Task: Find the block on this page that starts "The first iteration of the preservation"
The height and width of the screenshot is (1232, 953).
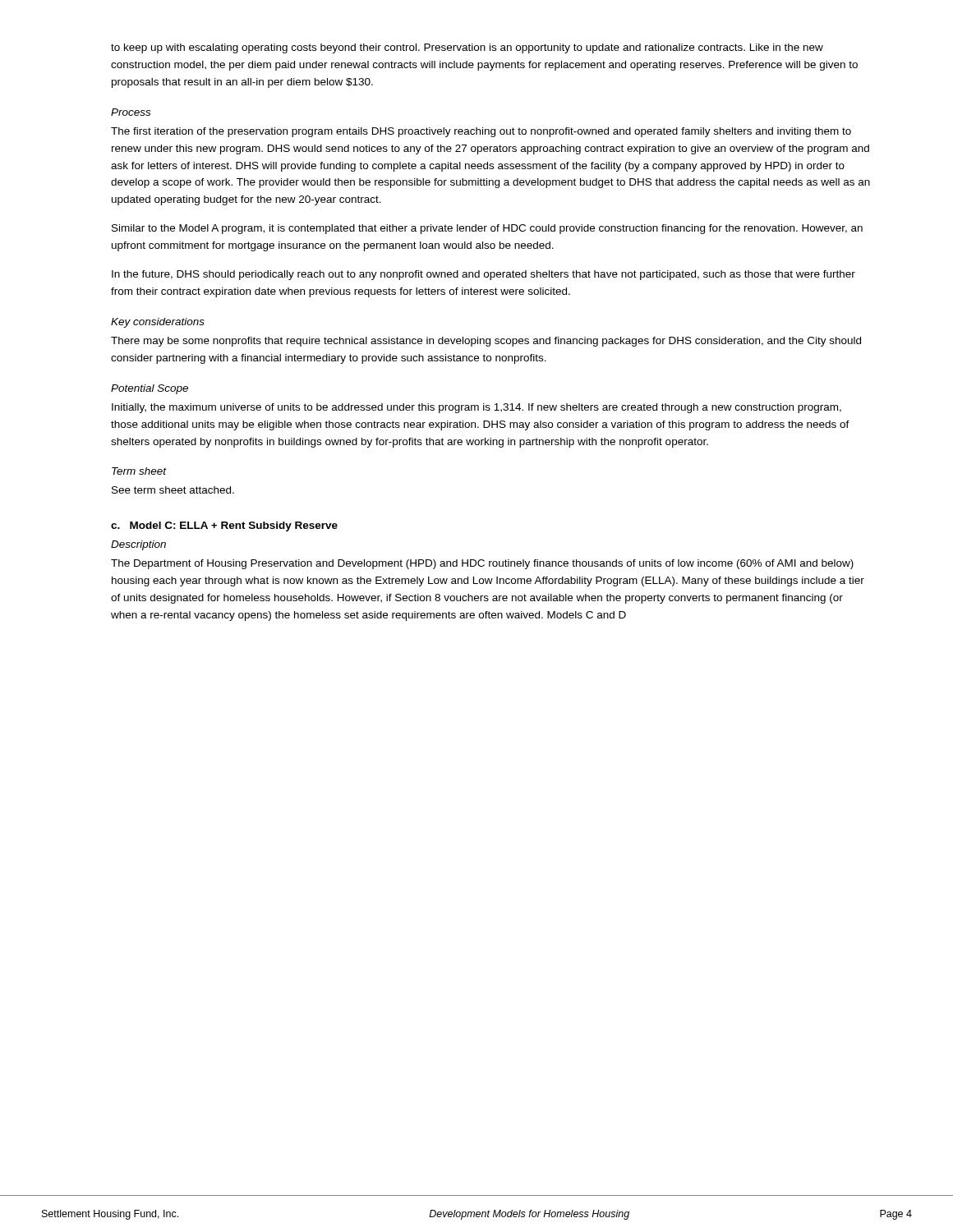Action: (491, 165)
